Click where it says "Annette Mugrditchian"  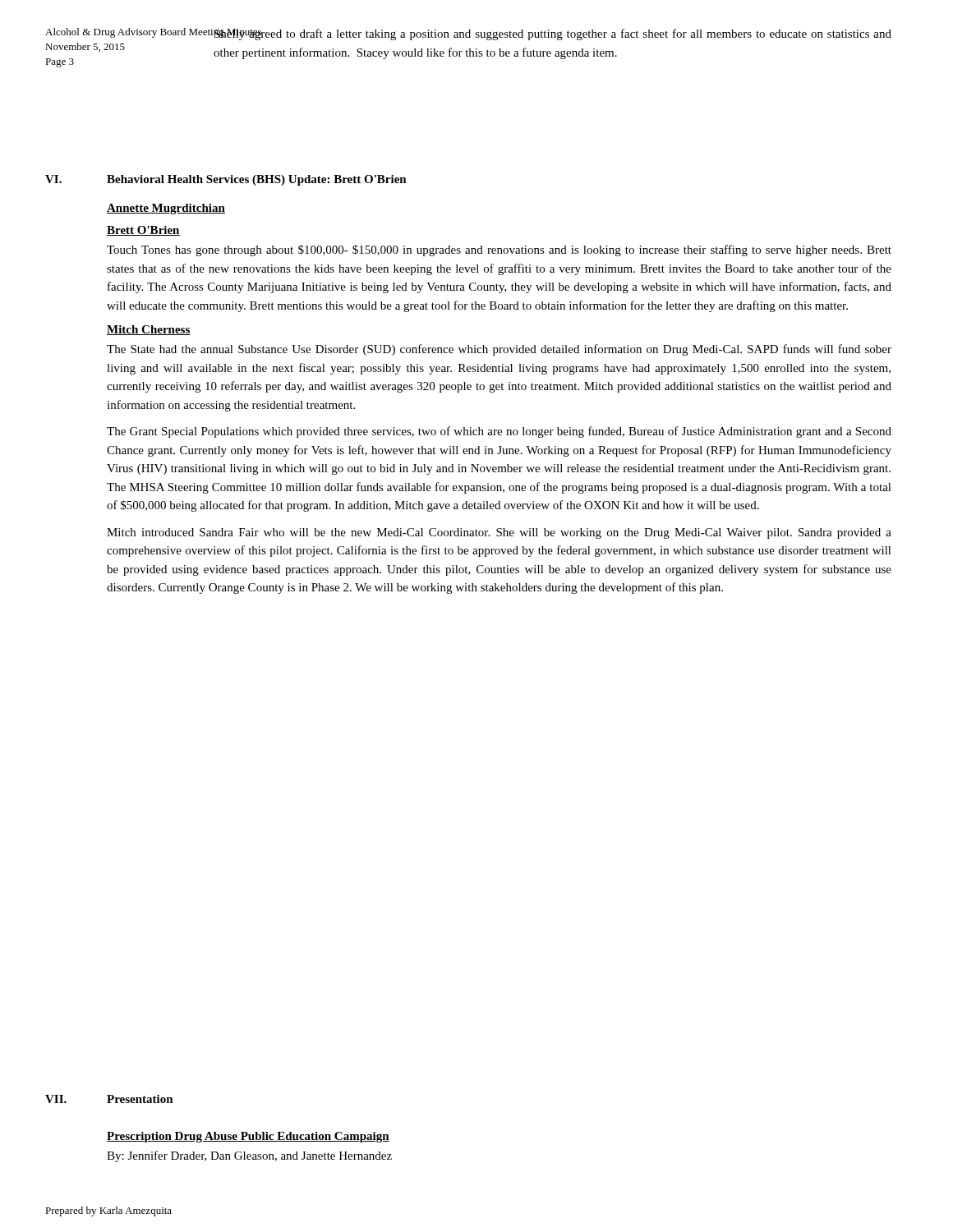tap(166, 208)
